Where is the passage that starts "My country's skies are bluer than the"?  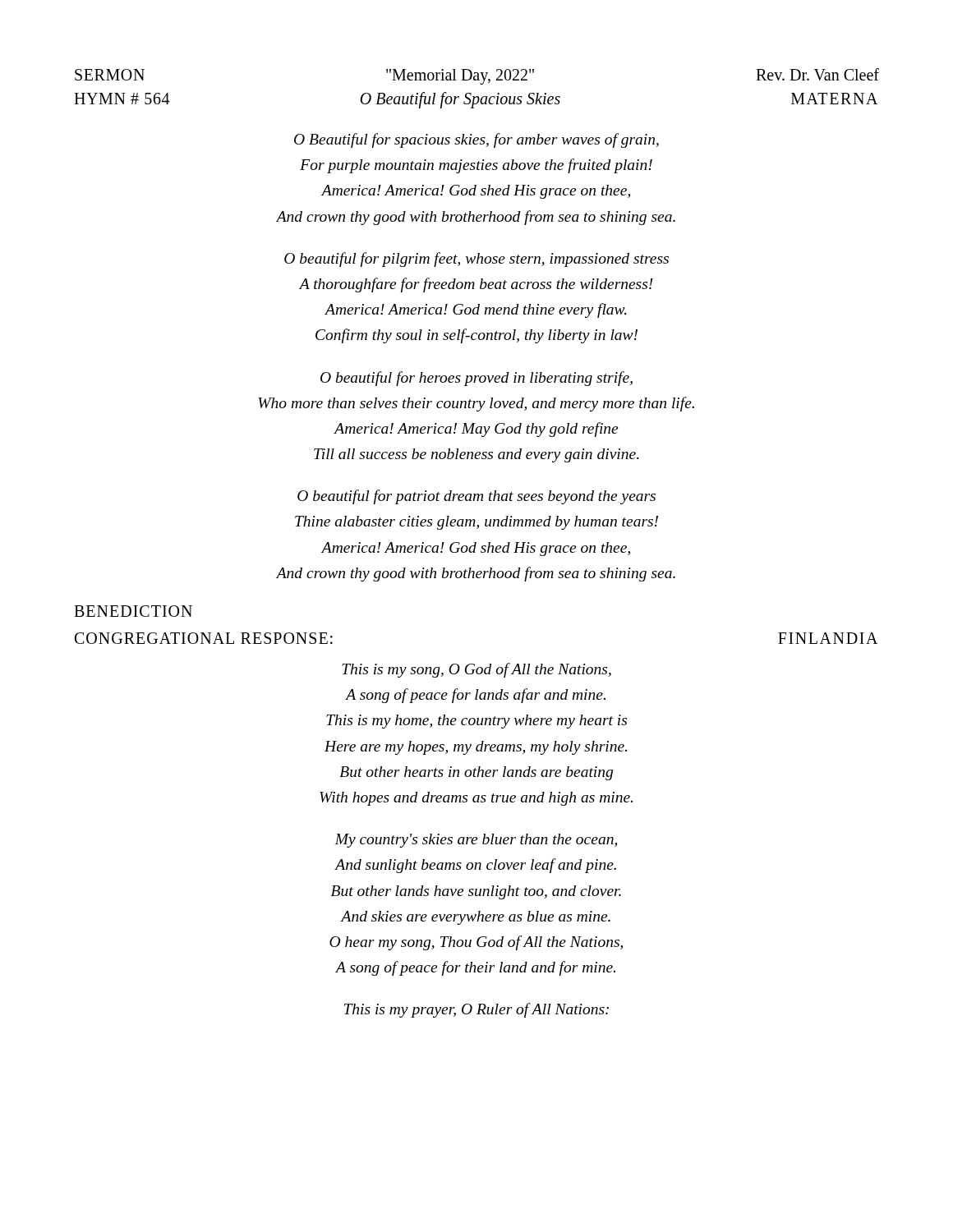click(476, 903)
